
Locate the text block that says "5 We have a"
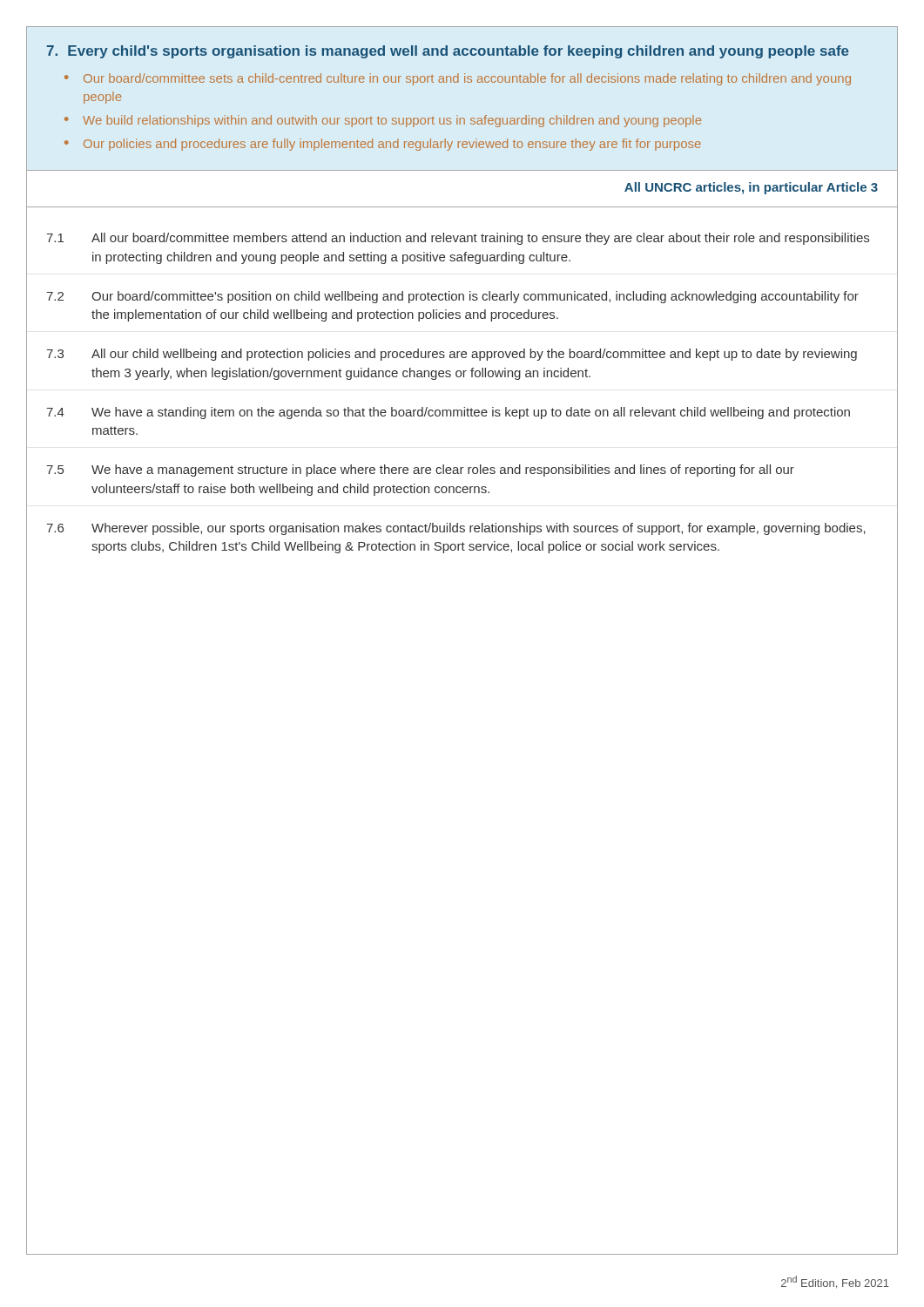tap(462, 479)
